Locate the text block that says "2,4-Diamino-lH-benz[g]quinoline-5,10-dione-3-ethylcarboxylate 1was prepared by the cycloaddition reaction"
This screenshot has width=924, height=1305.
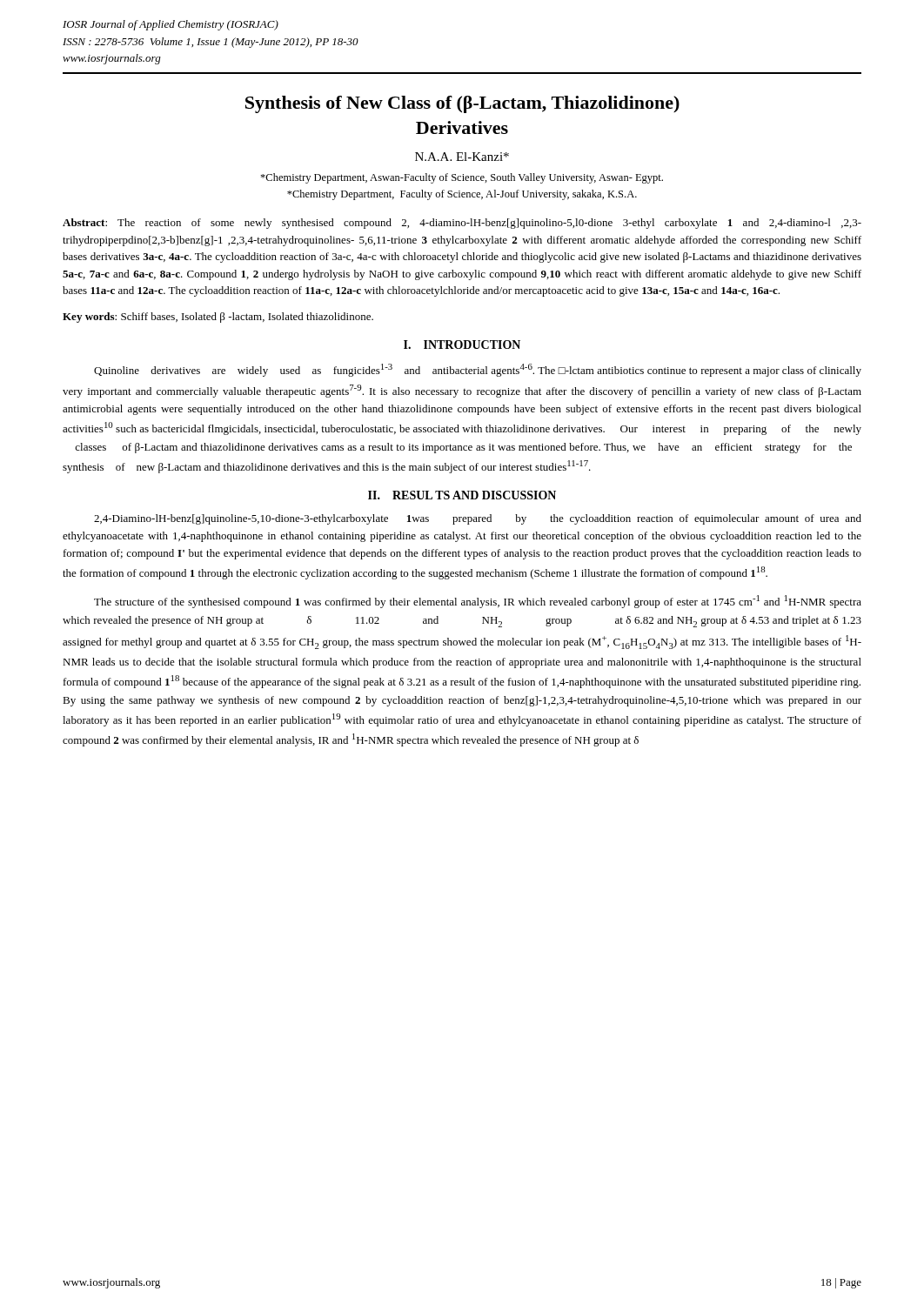coord(462,545)
